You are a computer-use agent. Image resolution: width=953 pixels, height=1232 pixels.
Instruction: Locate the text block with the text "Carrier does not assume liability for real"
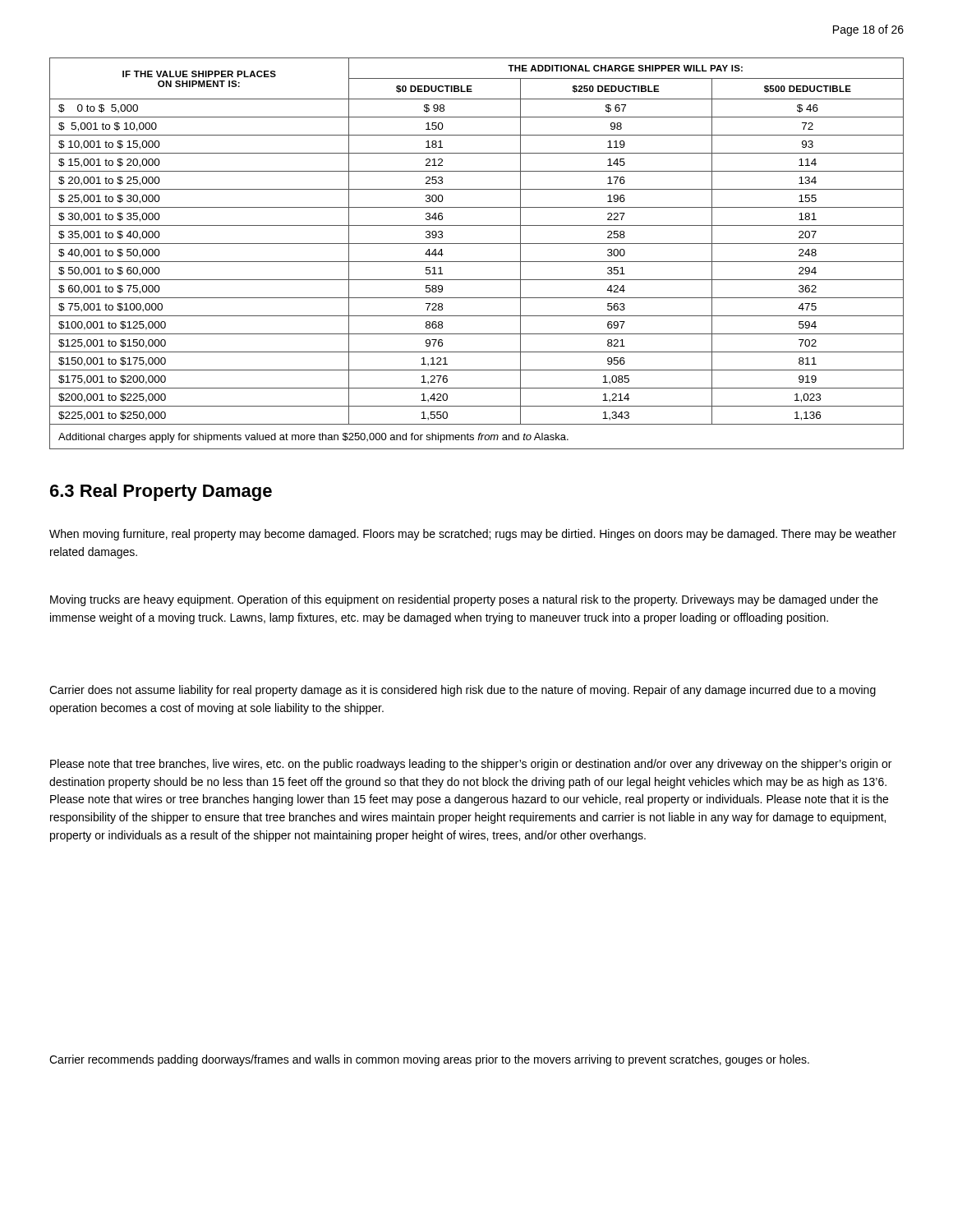click(x=463, y=699)
